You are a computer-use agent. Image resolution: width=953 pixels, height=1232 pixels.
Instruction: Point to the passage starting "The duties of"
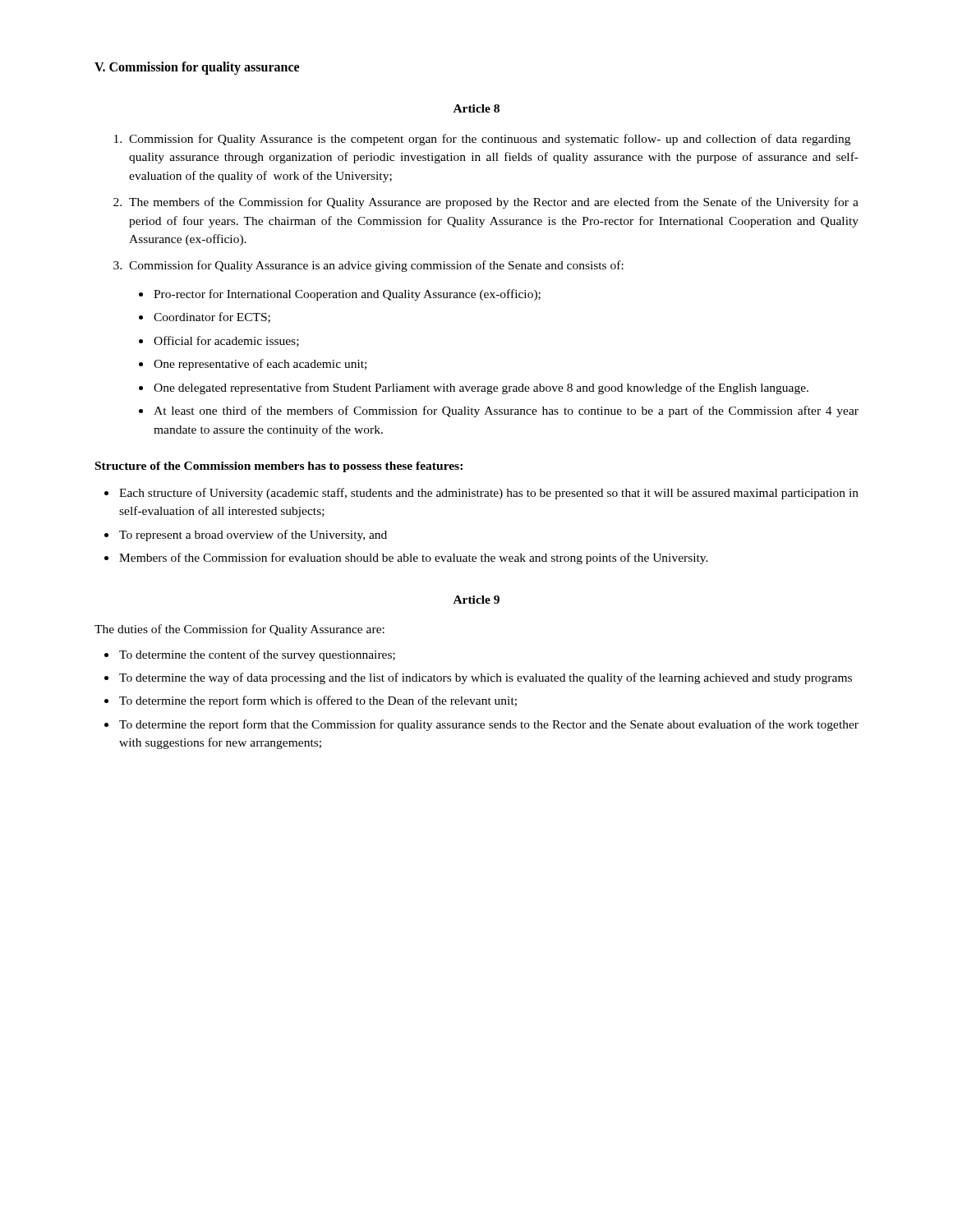240,629
